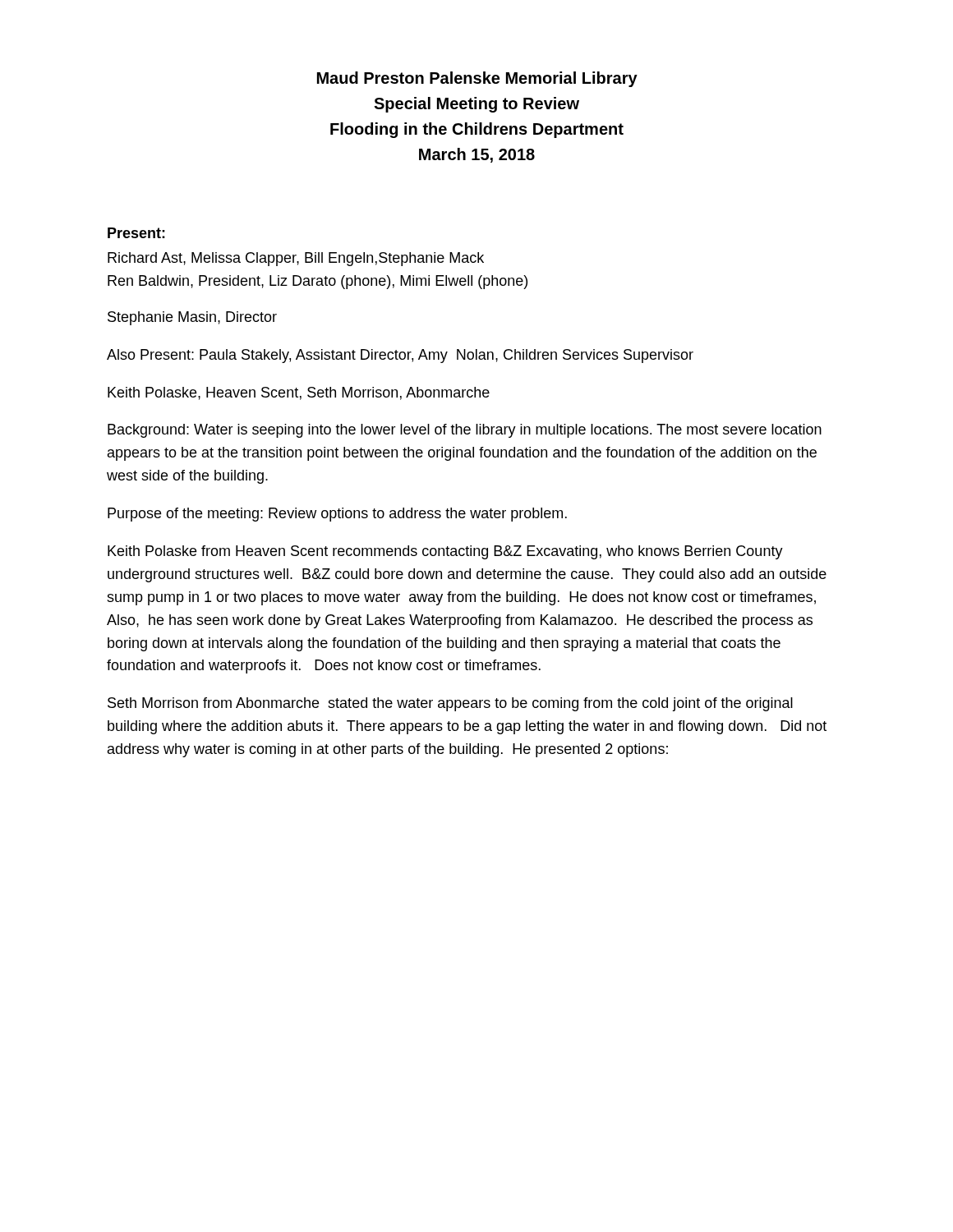Point to the block beginning "Keith Polaske from"
Image resolution: width=953 pixels, height=1232 pixels.
click(x=467, y=608)
